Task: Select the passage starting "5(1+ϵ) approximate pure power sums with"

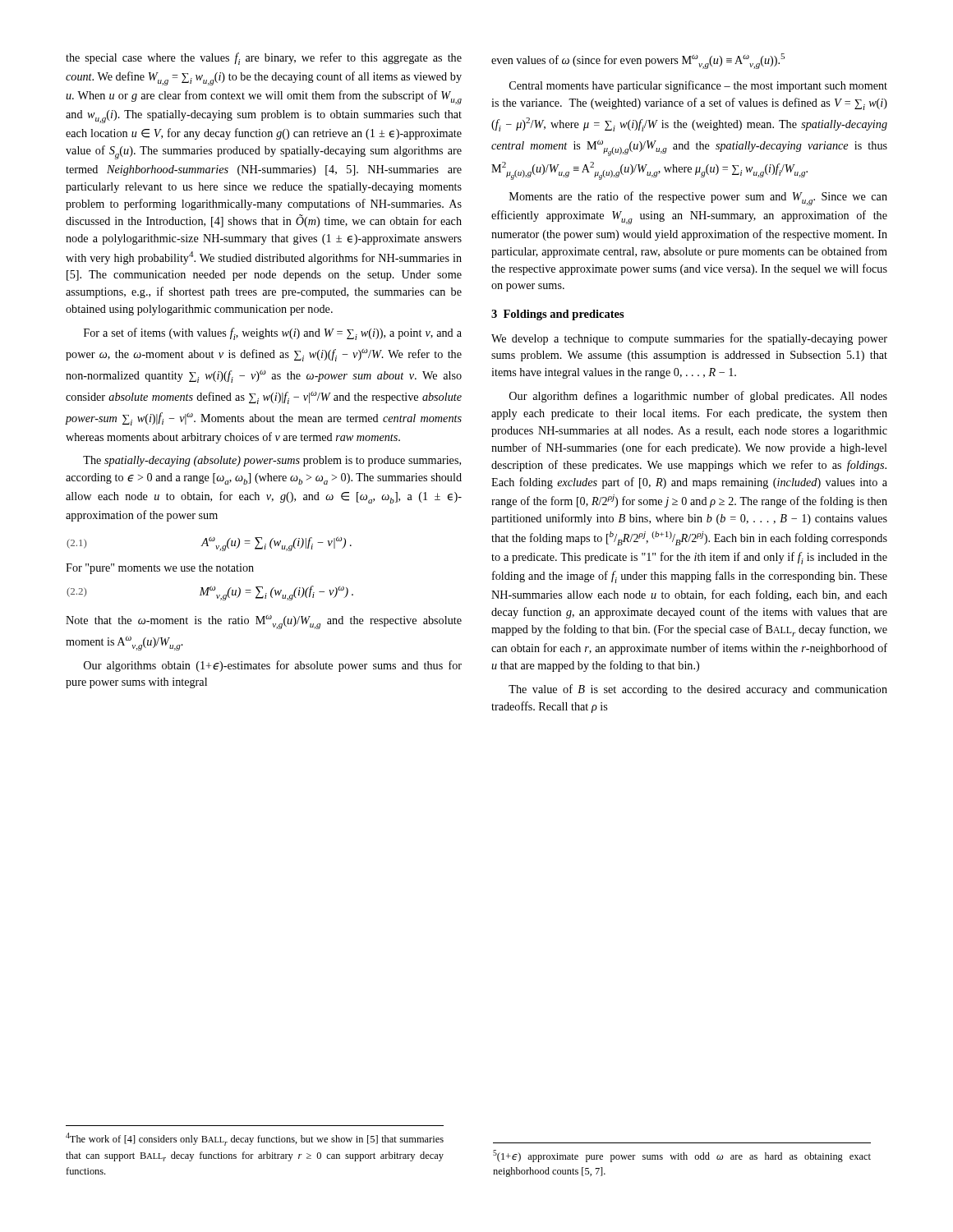Action: [x=682, y=1163]
